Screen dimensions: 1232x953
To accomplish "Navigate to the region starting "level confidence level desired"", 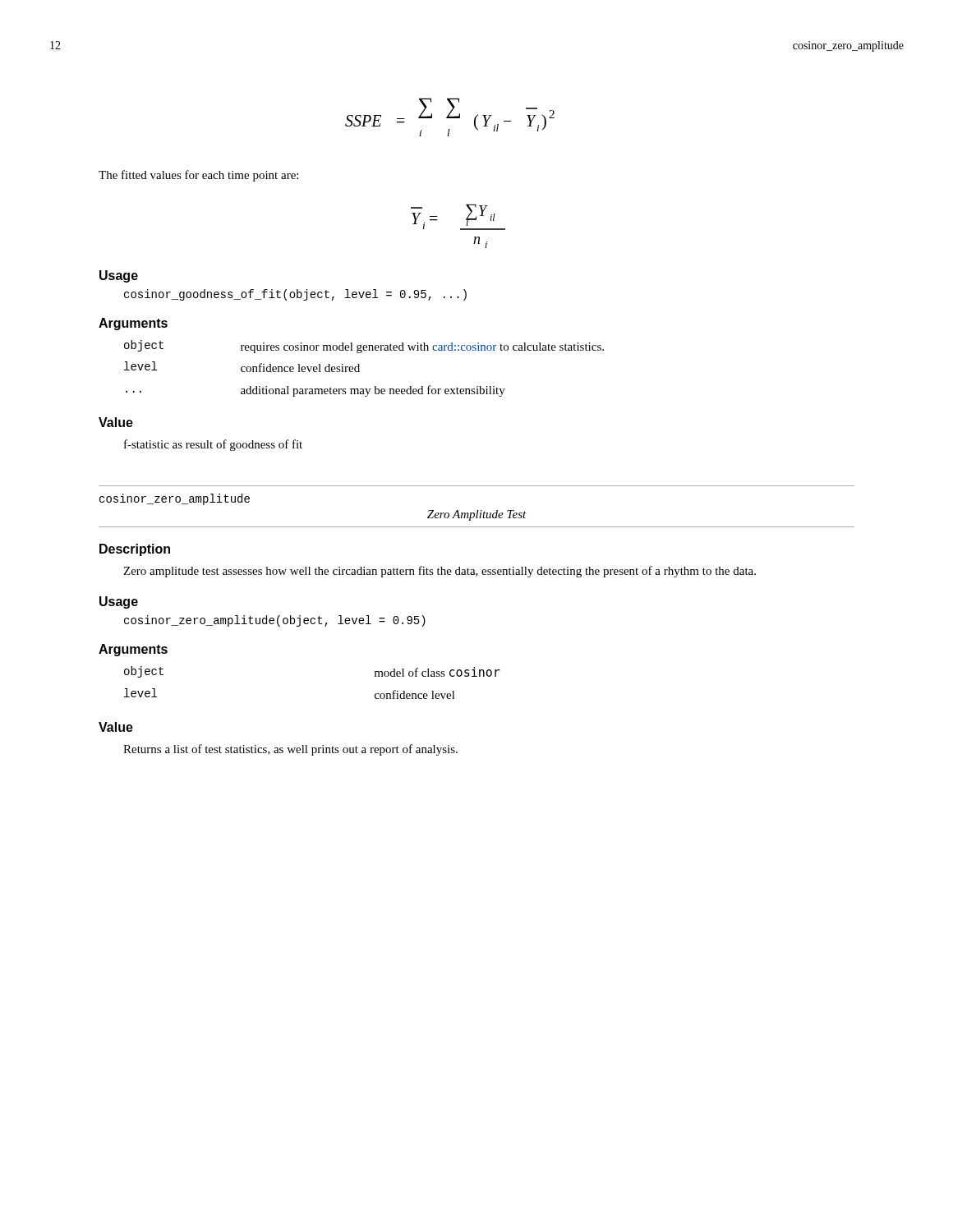I will (242, 367).
